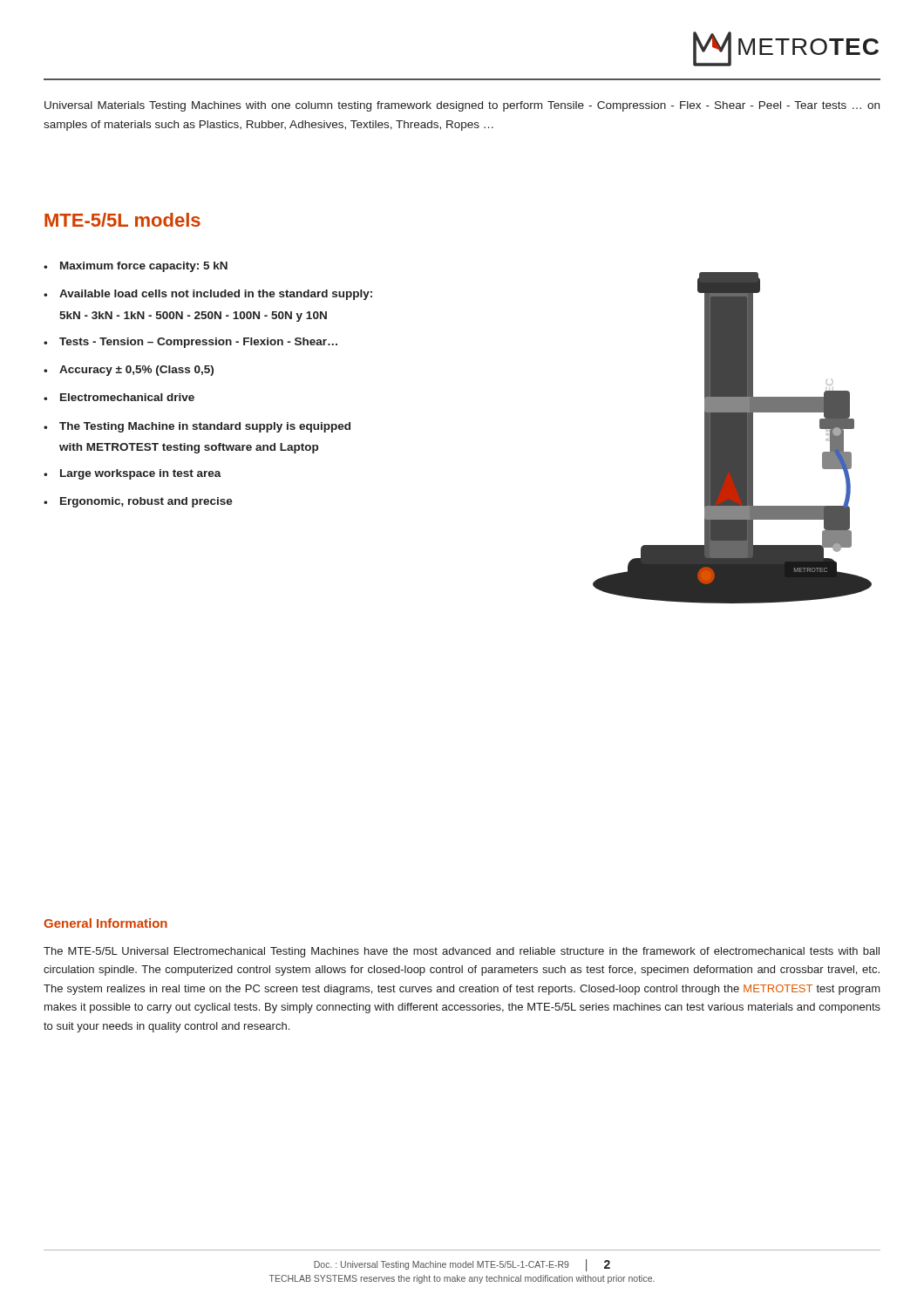Find the element starting "• Tests - Tension"
This screenshot has height=1308, width=924.
click(253, 343)
